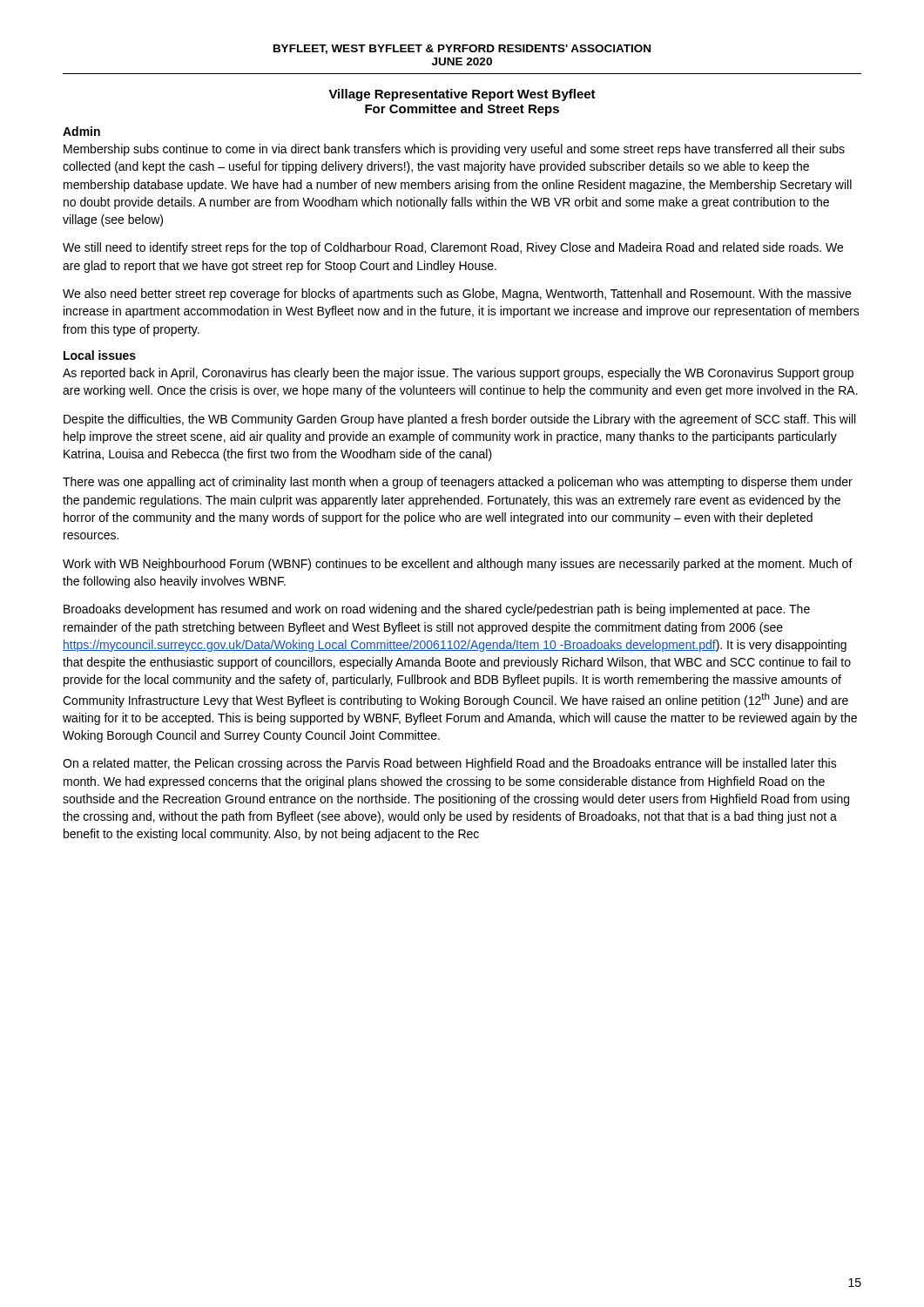Screen dimensions: 1307x924
Task: Select the region starting "We still need to identify street reps"
Action: tap(453, 257)
